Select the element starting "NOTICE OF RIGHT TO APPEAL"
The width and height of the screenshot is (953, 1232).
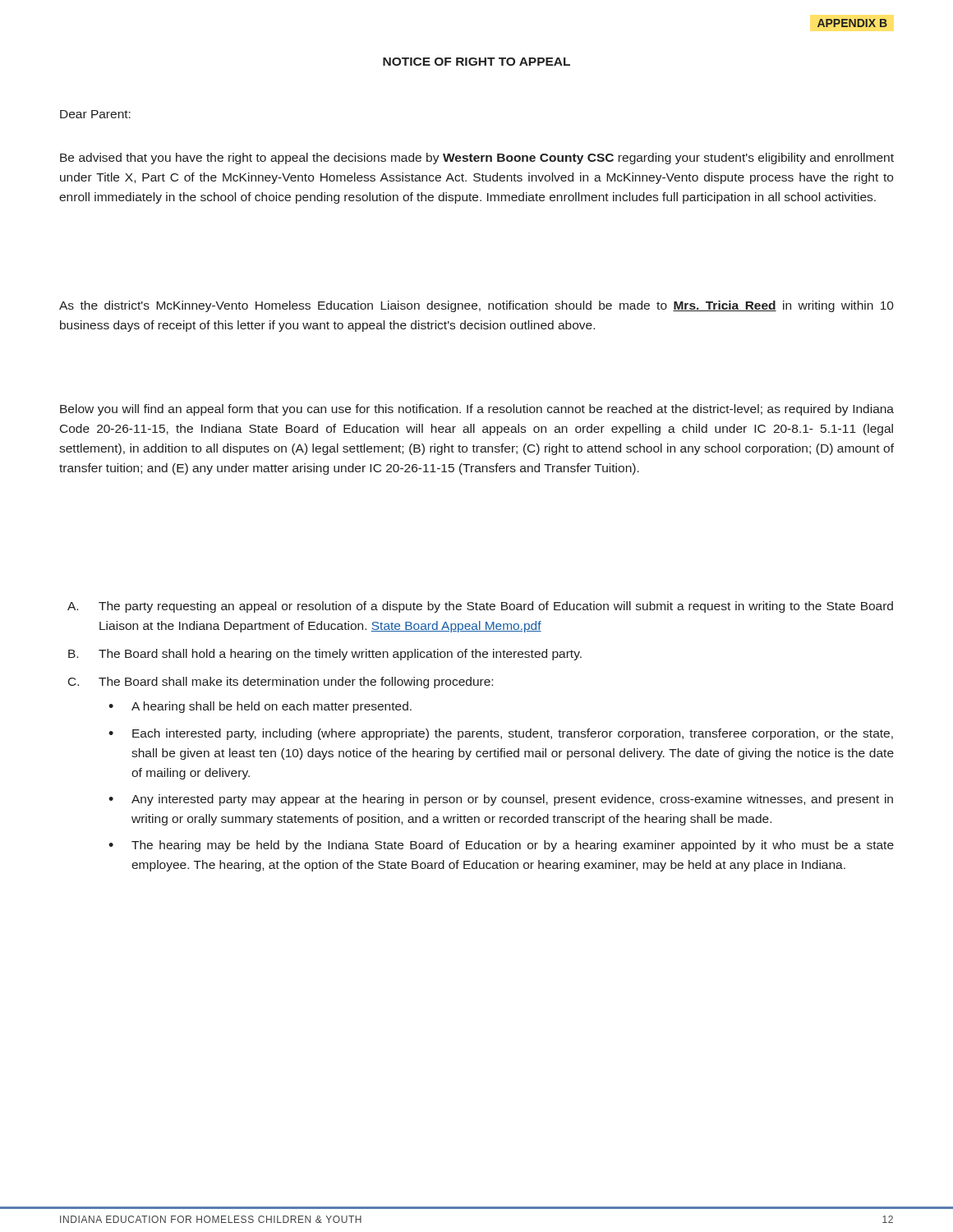[476, 61]
